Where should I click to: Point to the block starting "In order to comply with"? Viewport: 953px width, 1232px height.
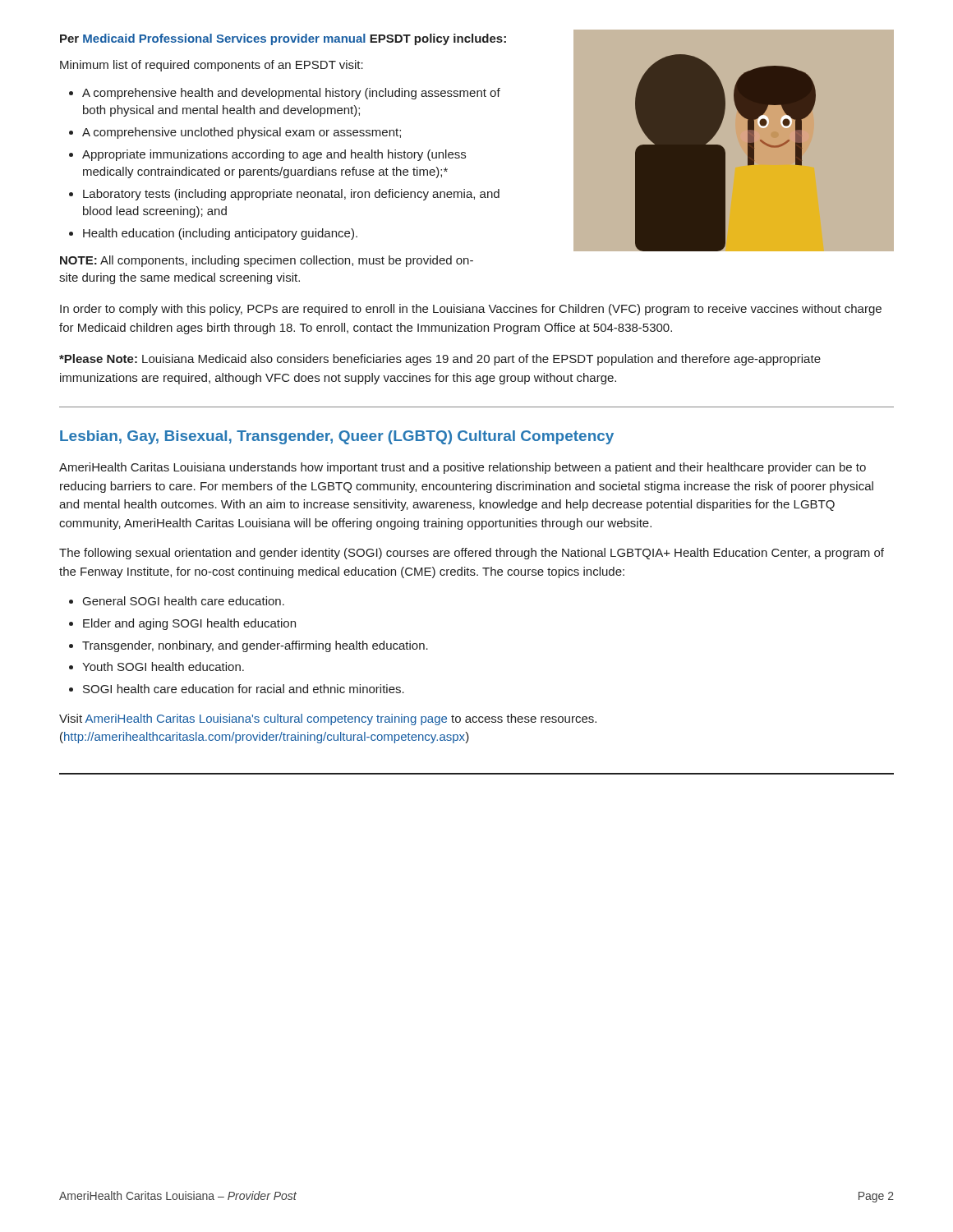point(471,318)
